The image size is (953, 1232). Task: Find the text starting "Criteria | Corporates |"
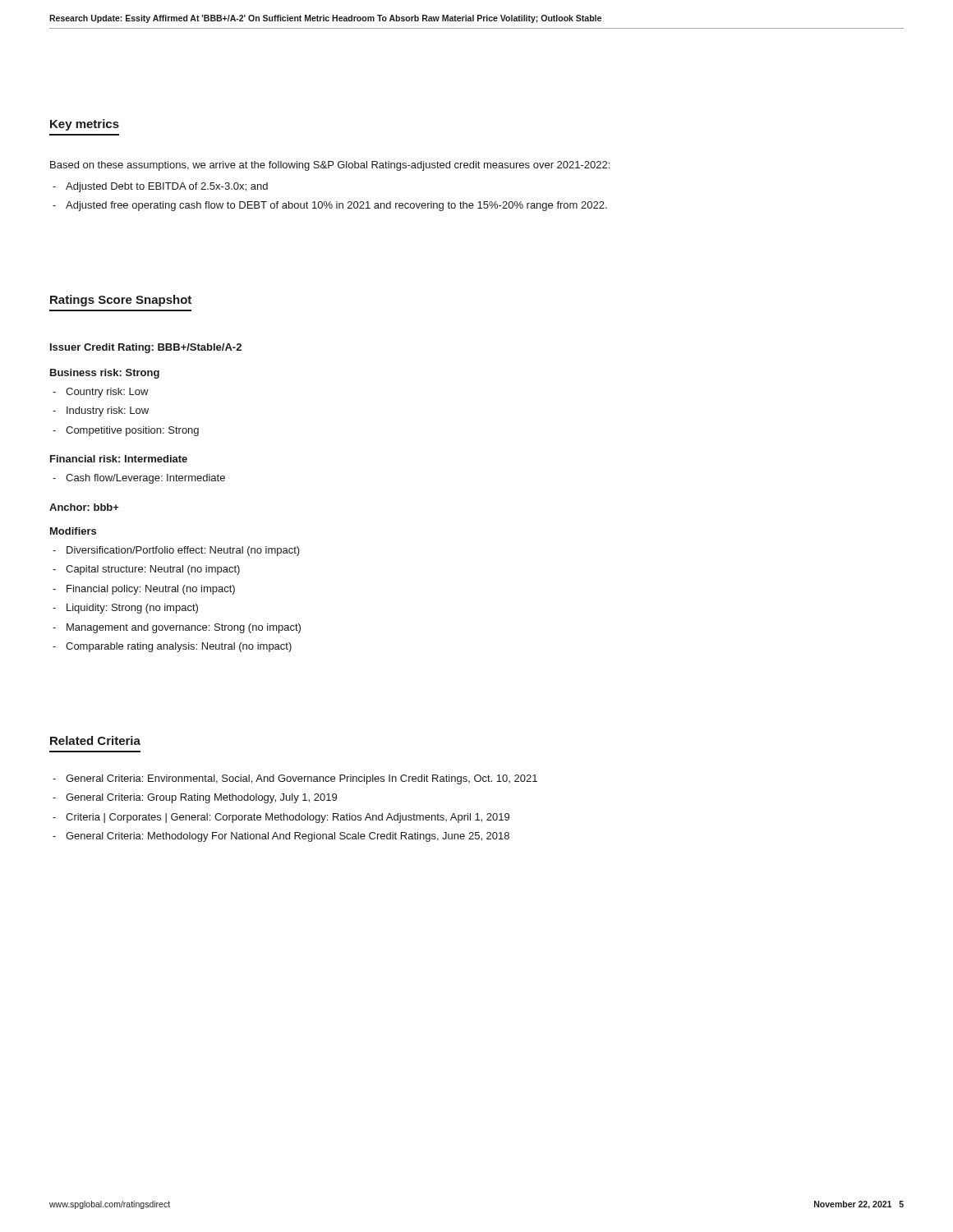point(288,816)
